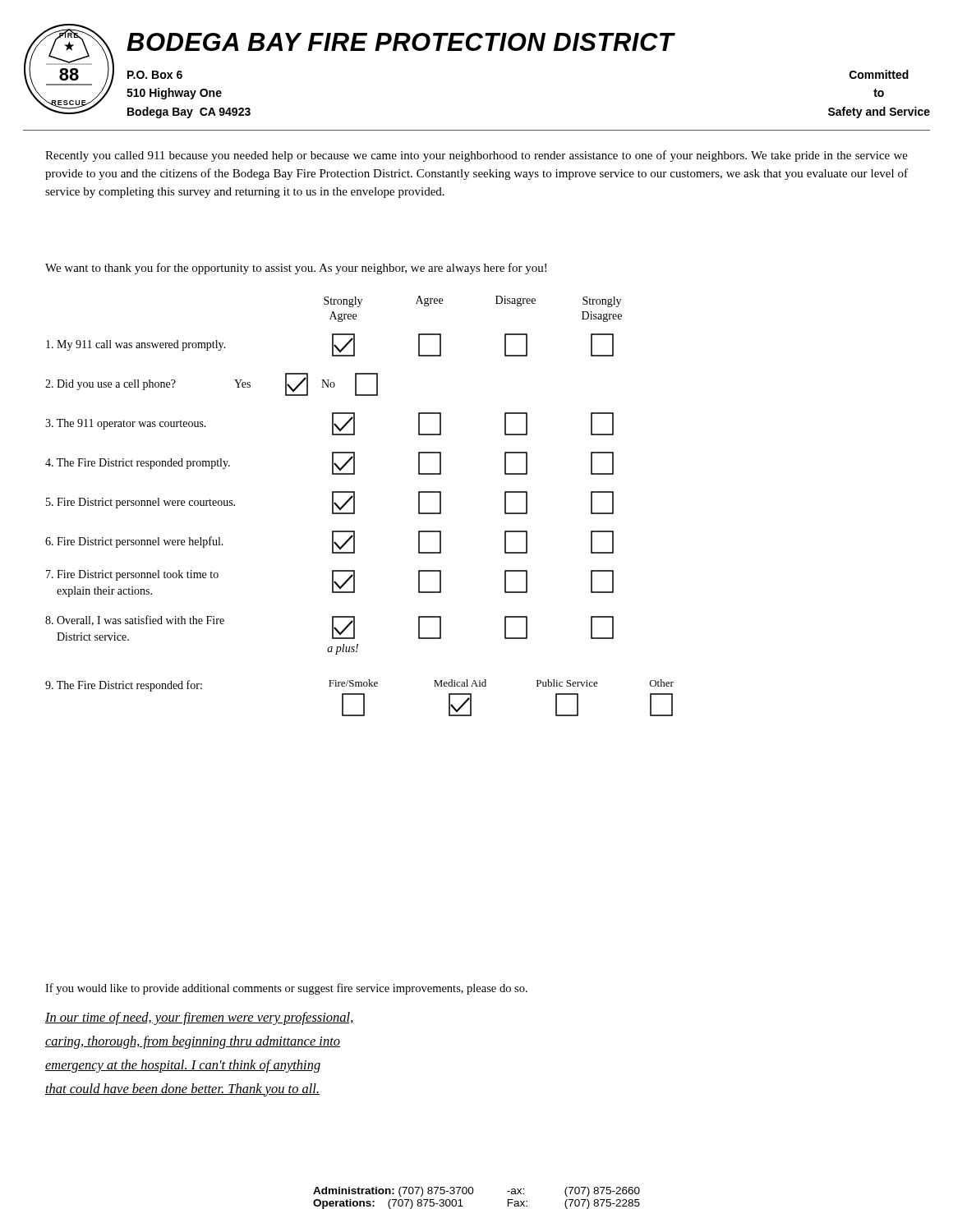
Task: Locate the block of text that opens with "P.O. Box 6 510 Highway"
Action: pyautogui.click(x=189, y=93)
